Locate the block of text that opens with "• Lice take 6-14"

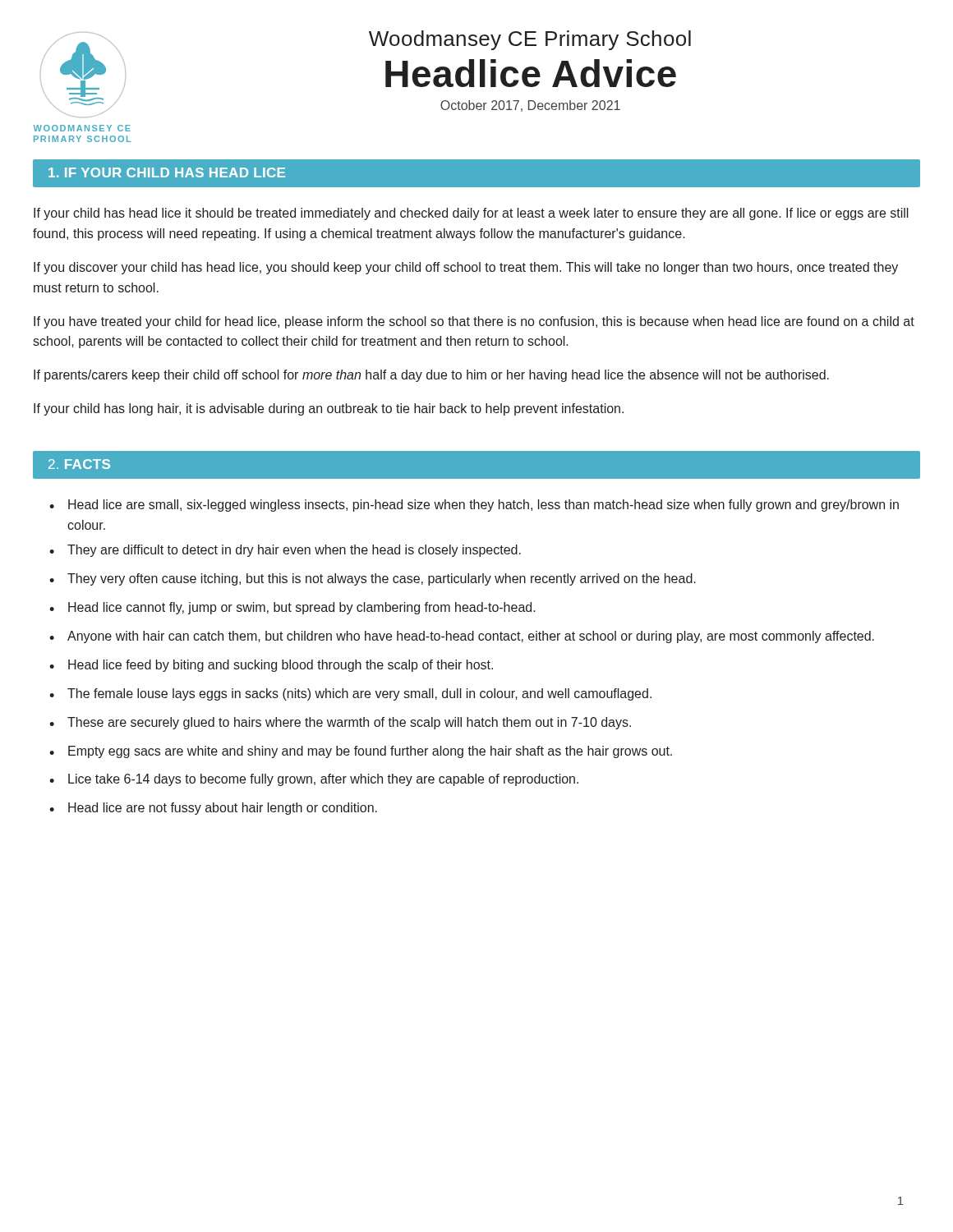click(485, 782)
